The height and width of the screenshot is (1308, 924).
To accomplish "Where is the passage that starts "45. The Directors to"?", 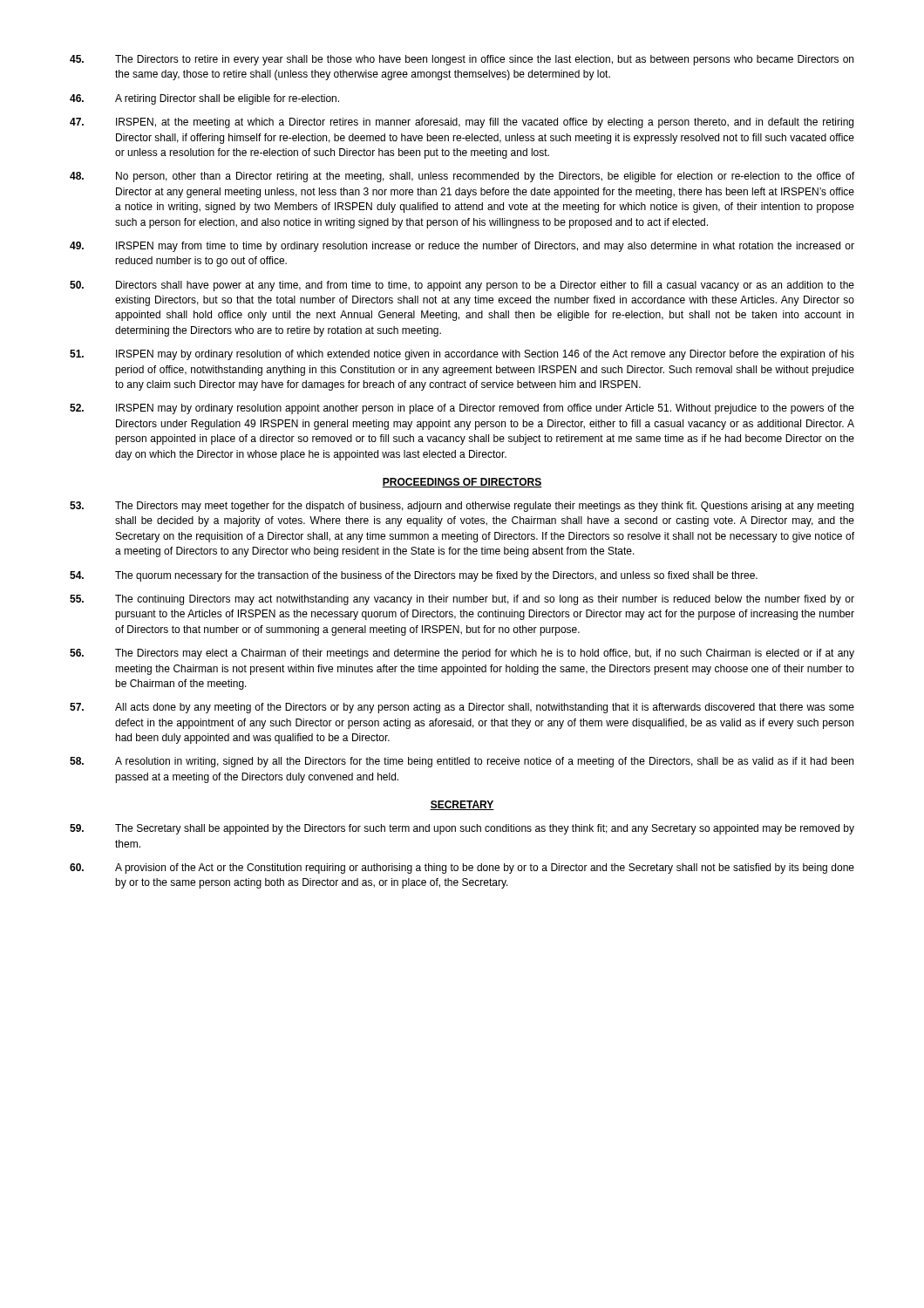I will pos(462,67).
